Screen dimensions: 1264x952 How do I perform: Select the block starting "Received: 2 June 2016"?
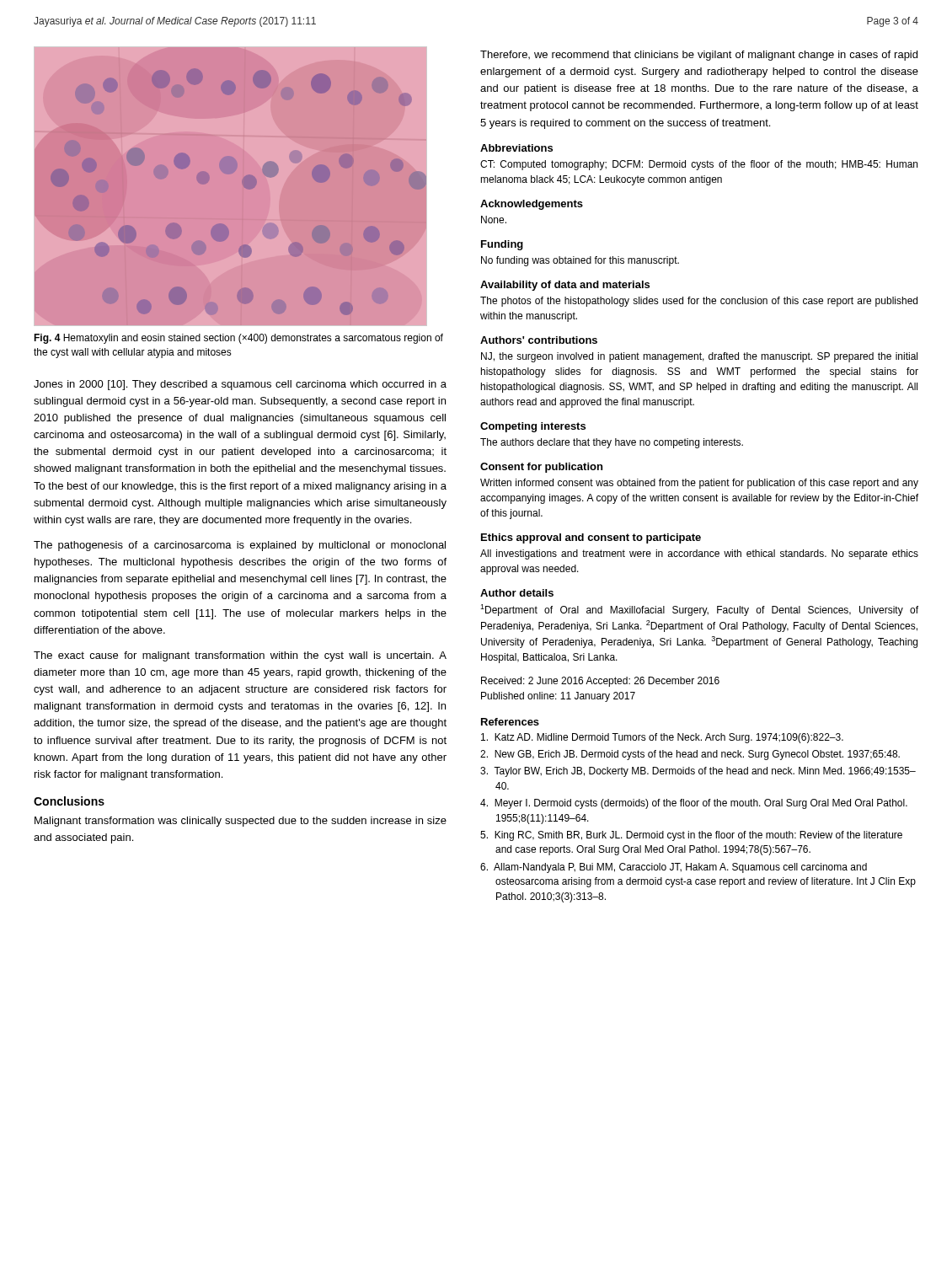(600, 688)
